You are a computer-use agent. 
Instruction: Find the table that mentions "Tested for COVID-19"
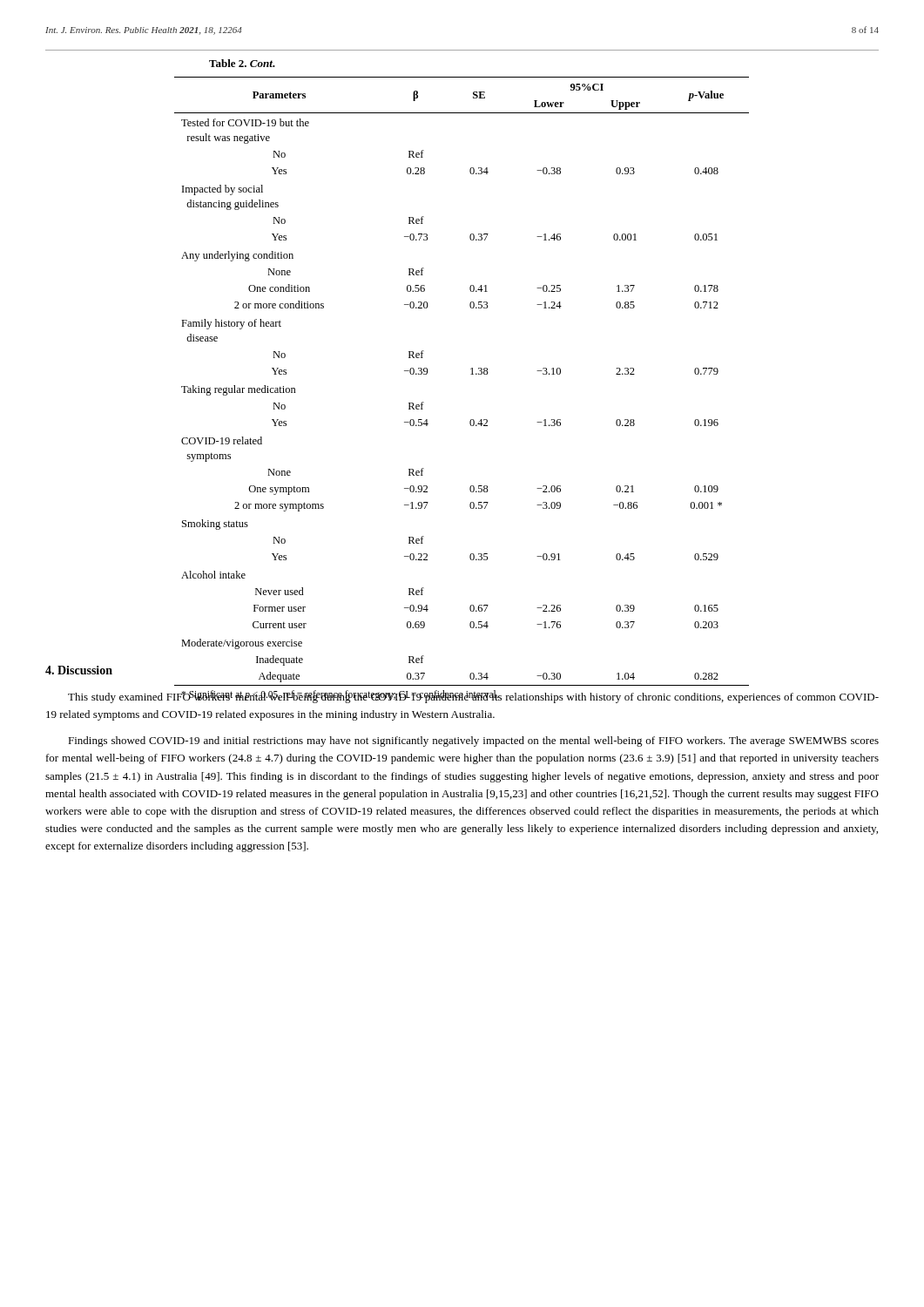(x=462, y=390)
